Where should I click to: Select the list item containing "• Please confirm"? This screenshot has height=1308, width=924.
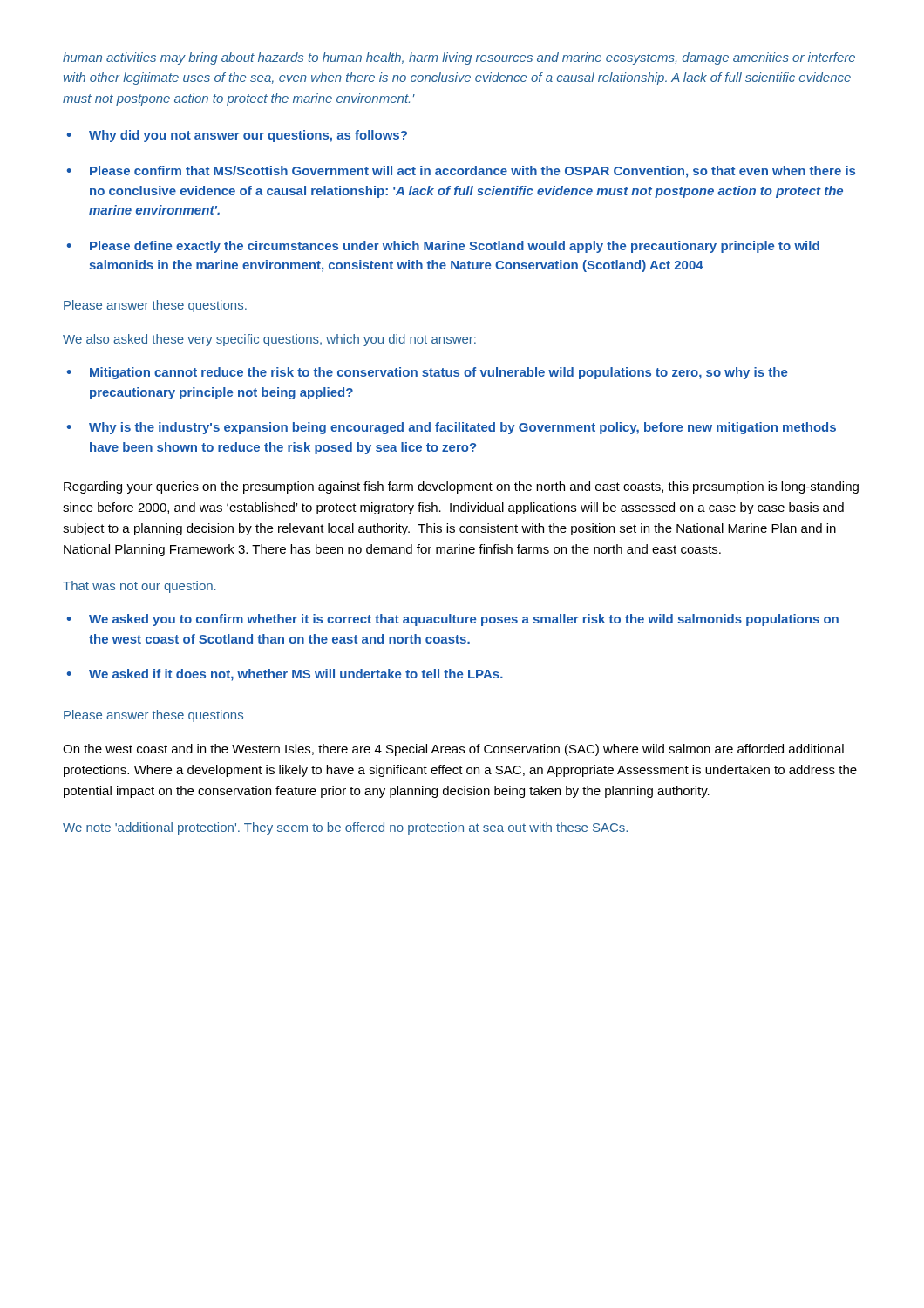click(x=464, y=191)
